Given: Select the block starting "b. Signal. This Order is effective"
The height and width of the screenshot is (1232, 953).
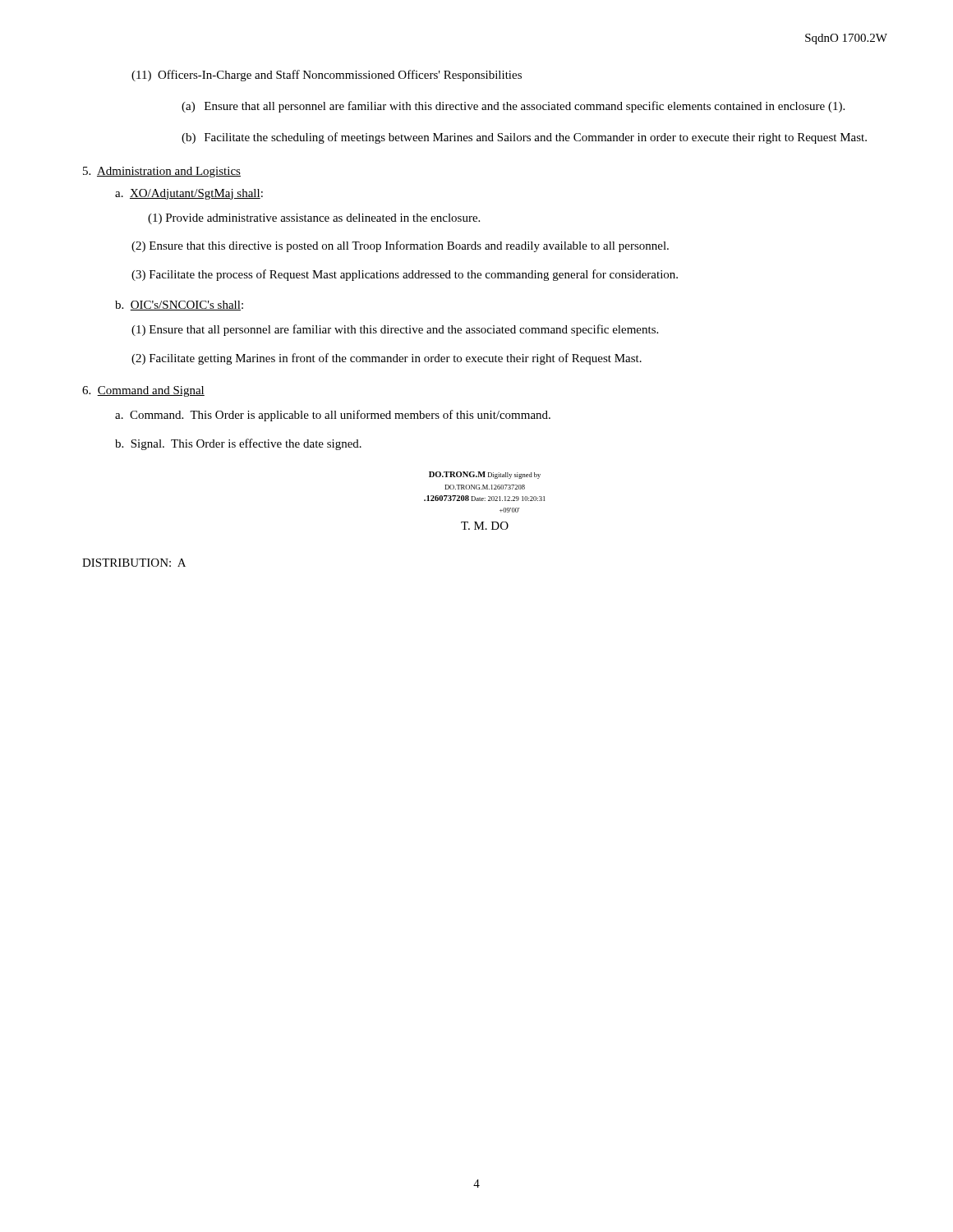Looking at the screenshot, I should click(x=238, y=443).
